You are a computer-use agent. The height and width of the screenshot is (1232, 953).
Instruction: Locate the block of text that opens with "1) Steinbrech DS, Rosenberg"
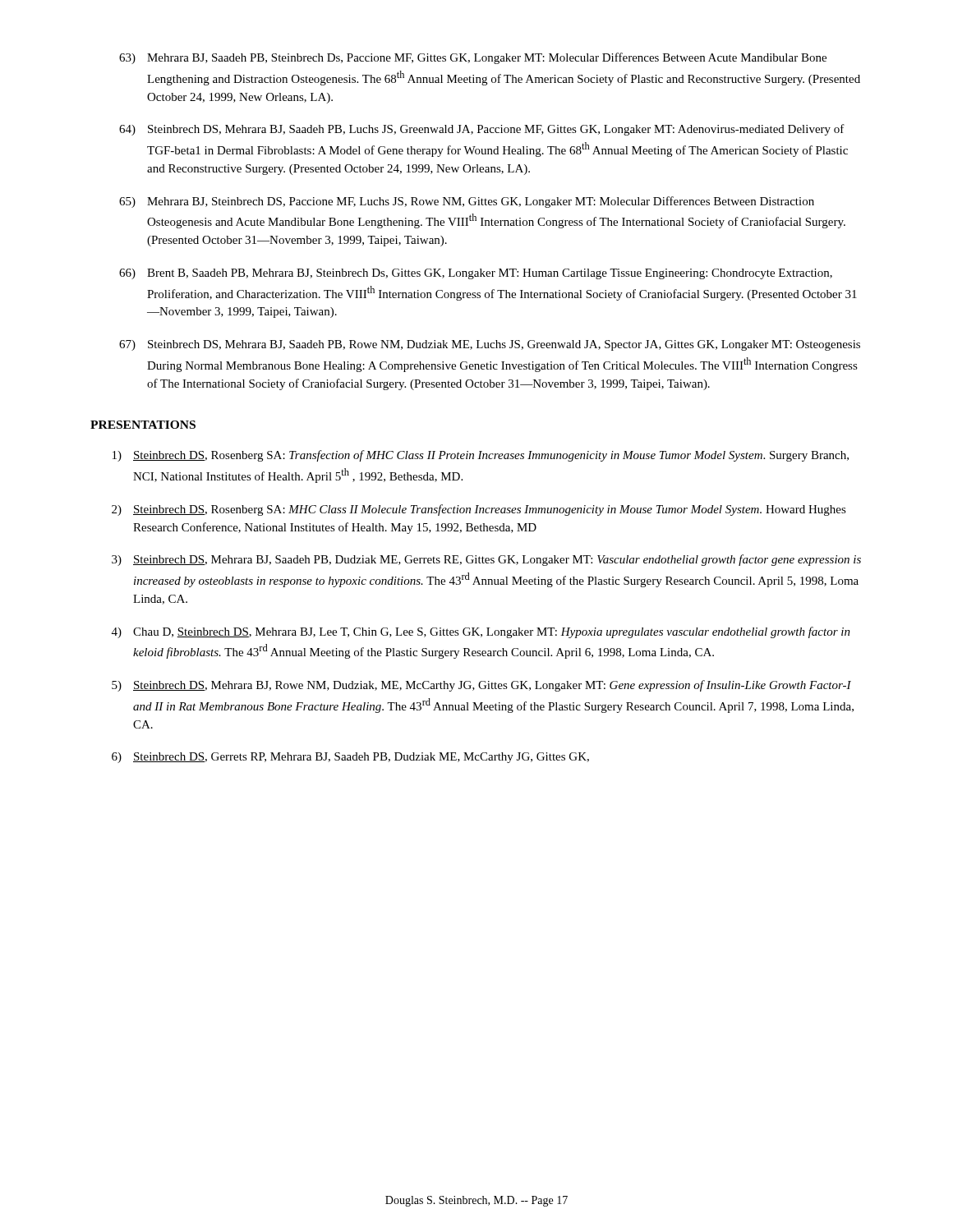[x=476, y=466]
